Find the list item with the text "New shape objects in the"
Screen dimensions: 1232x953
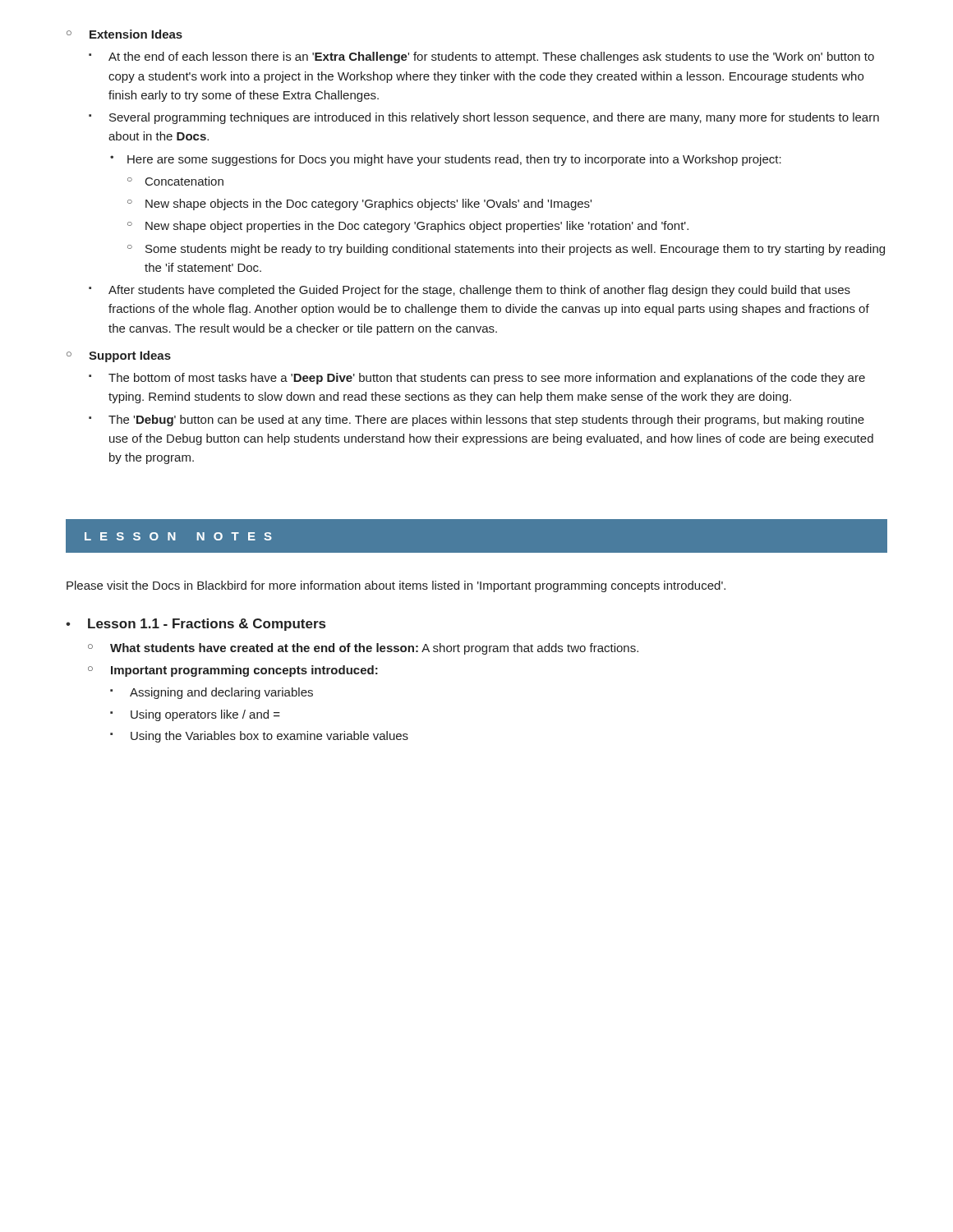(368, 203)
